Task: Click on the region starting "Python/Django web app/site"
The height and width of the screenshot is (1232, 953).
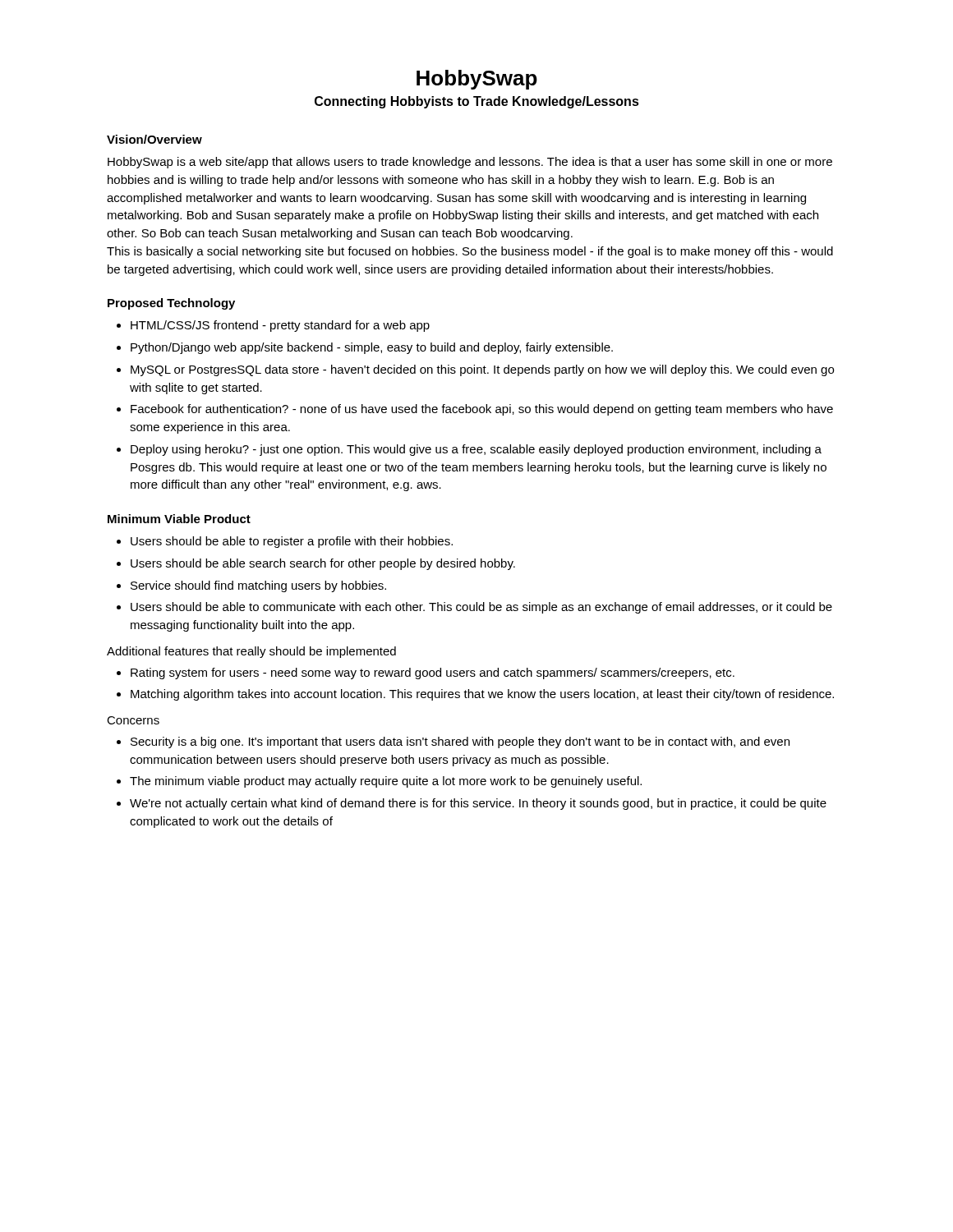Action: coord(372,347)
